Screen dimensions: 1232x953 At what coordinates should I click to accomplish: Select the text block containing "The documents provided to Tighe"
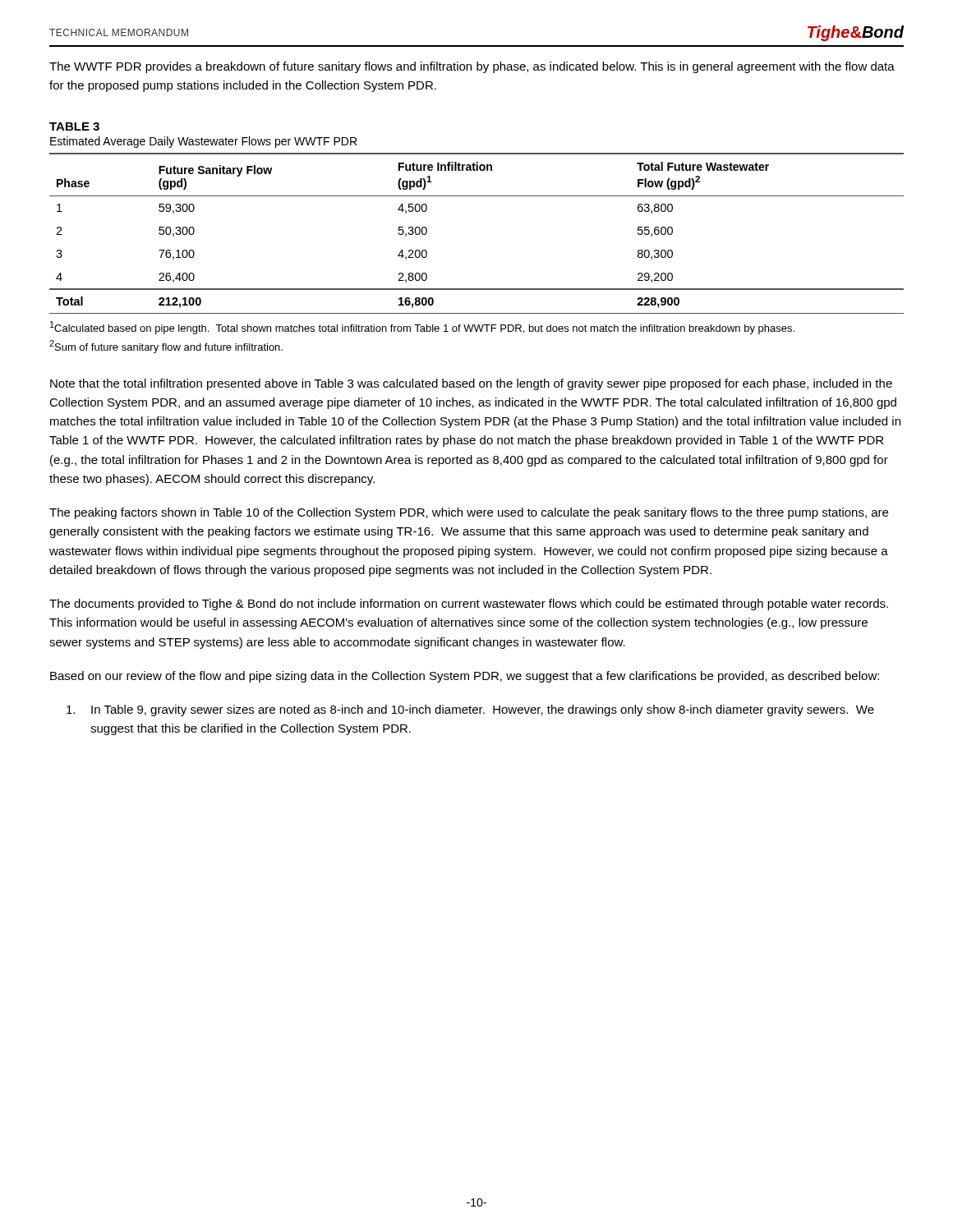pos(471,623)
